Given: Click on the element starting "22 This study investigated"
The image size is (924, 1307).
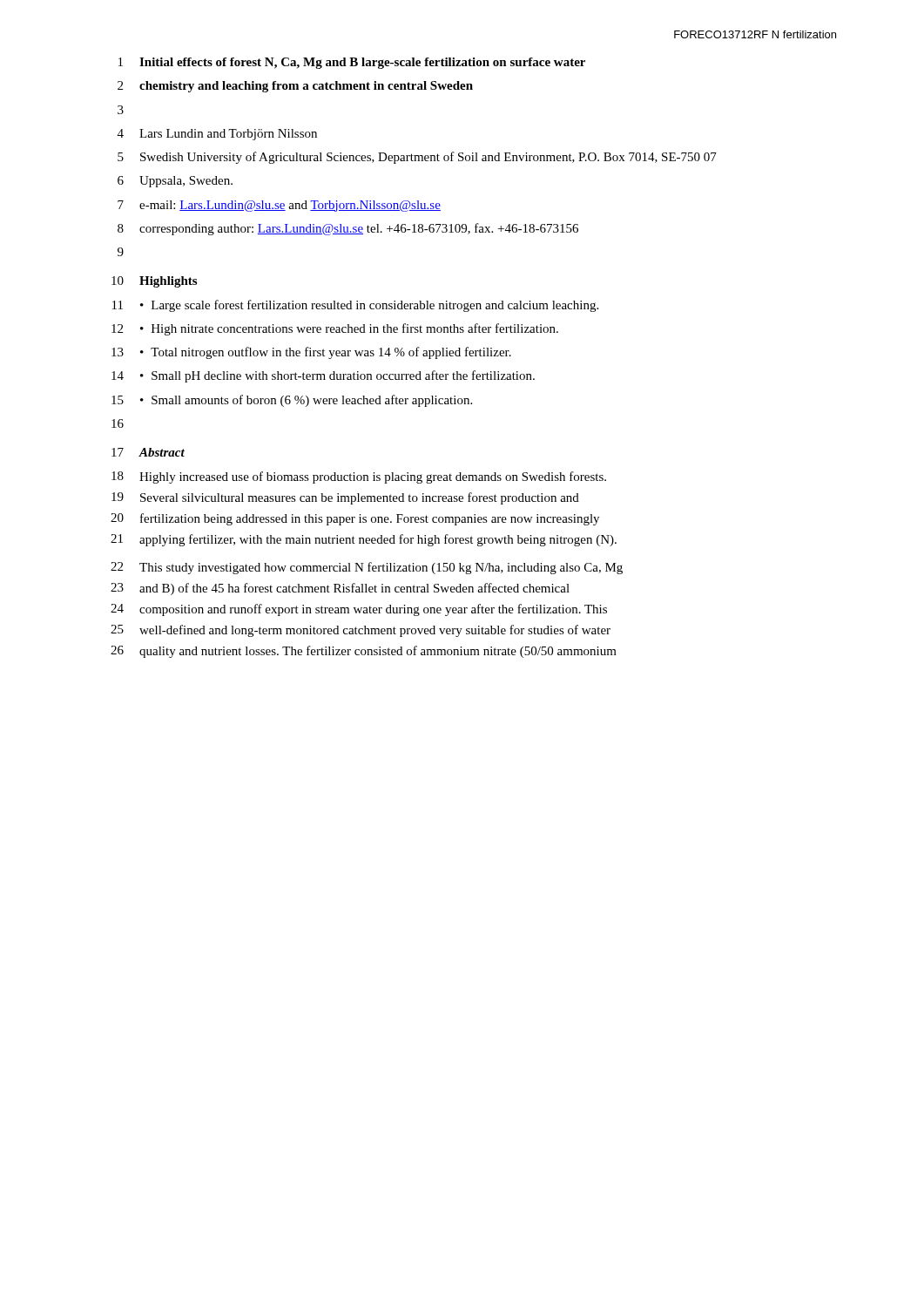Looking at the screenshot, I should click(x=462, y=609).
